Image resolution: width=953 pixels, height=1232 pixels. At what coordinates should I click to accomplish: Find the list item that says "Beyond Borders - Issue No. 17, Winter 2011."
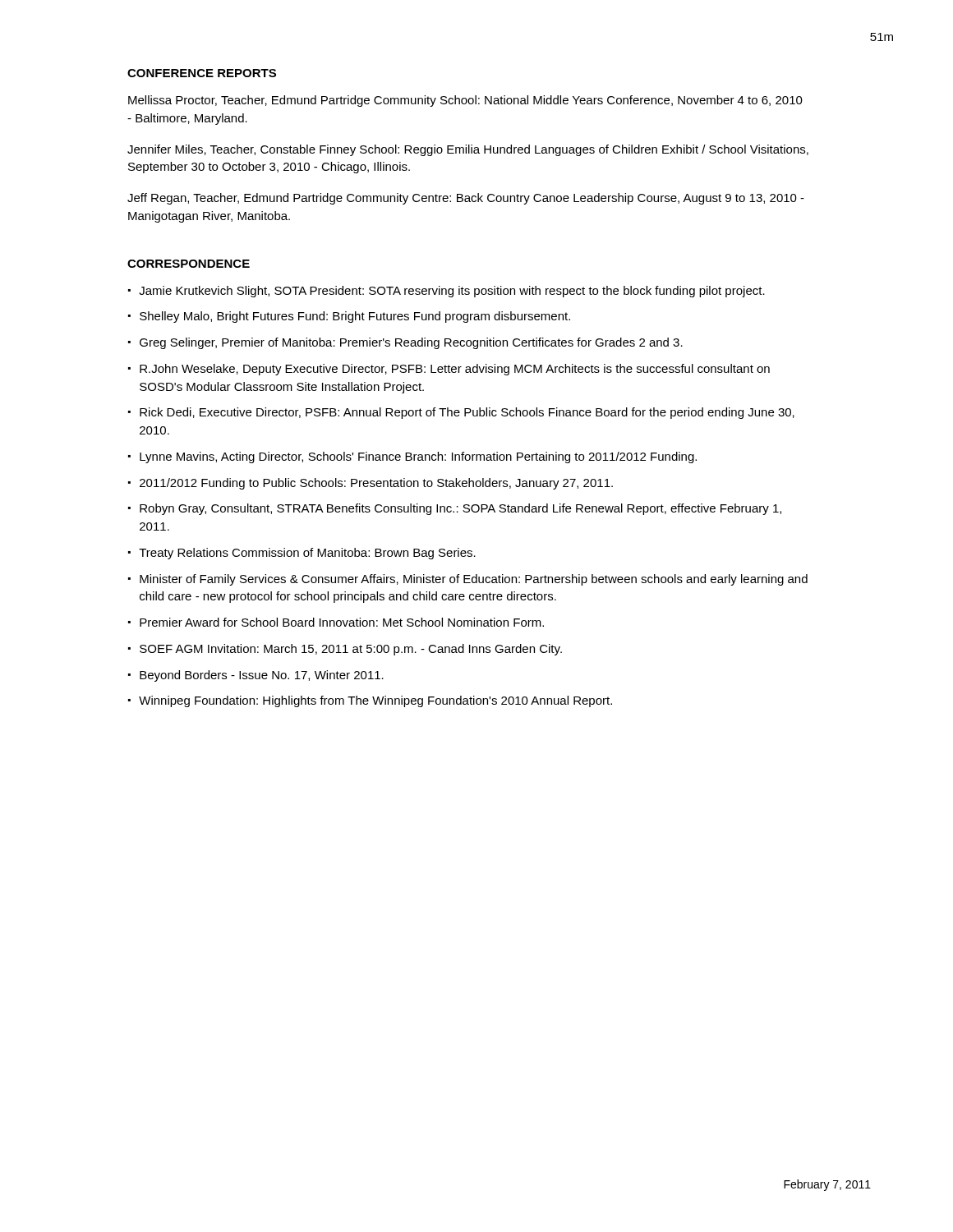(262, 674)
